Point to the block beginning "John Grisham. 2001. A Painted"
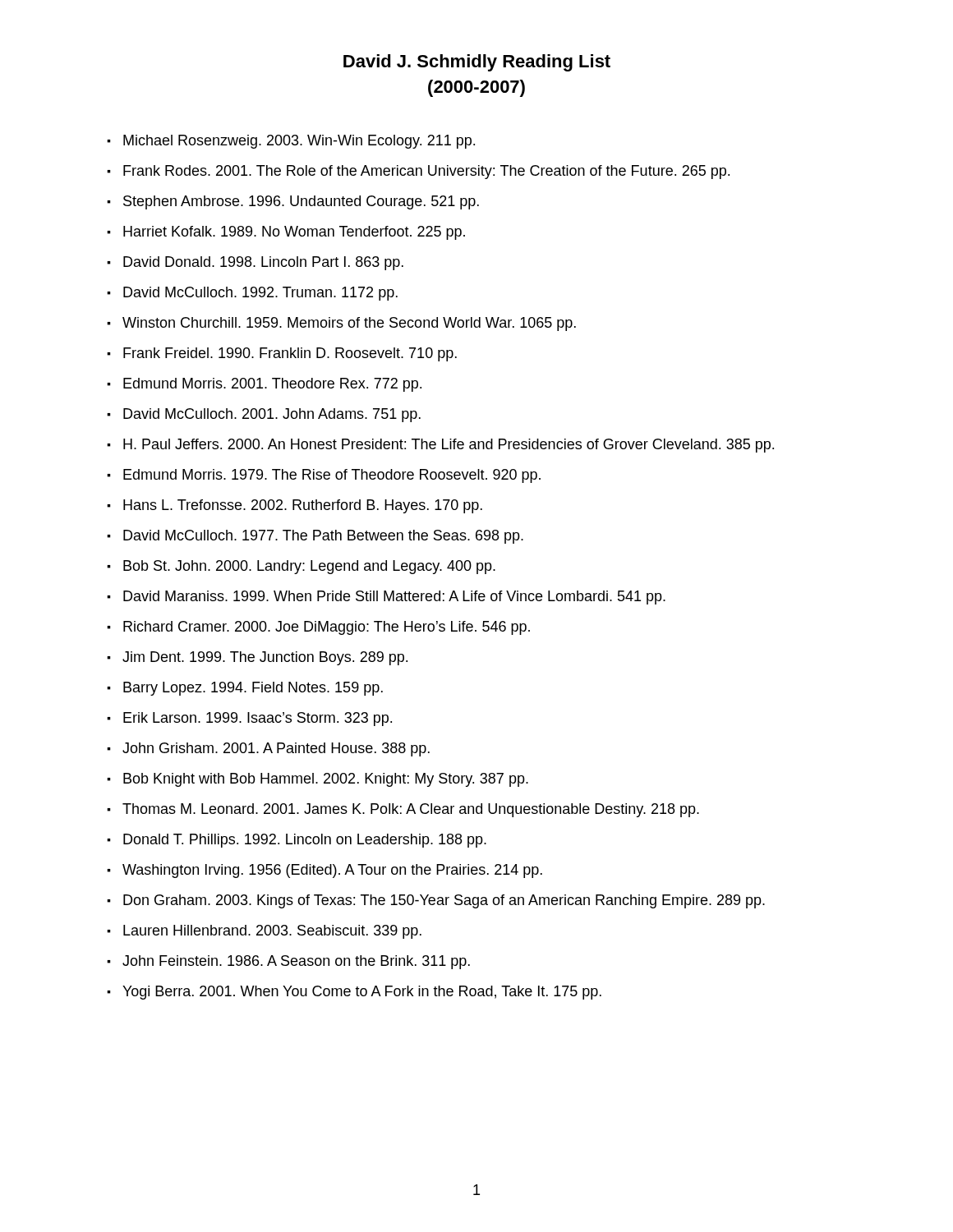The height and width of the screenshot is (1232, 953). click(277, 748)
